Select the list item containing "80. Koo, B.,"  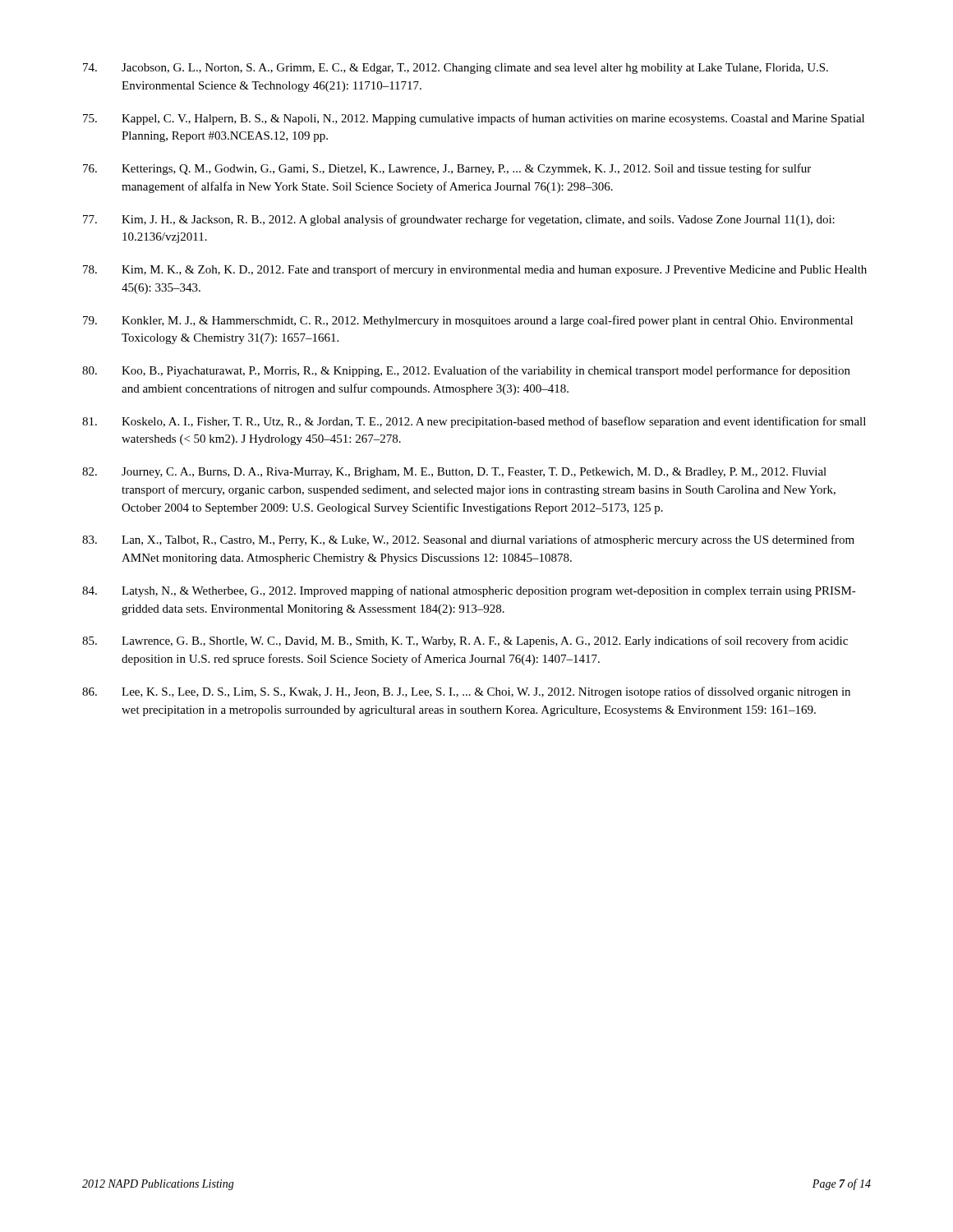coord(476,380)
